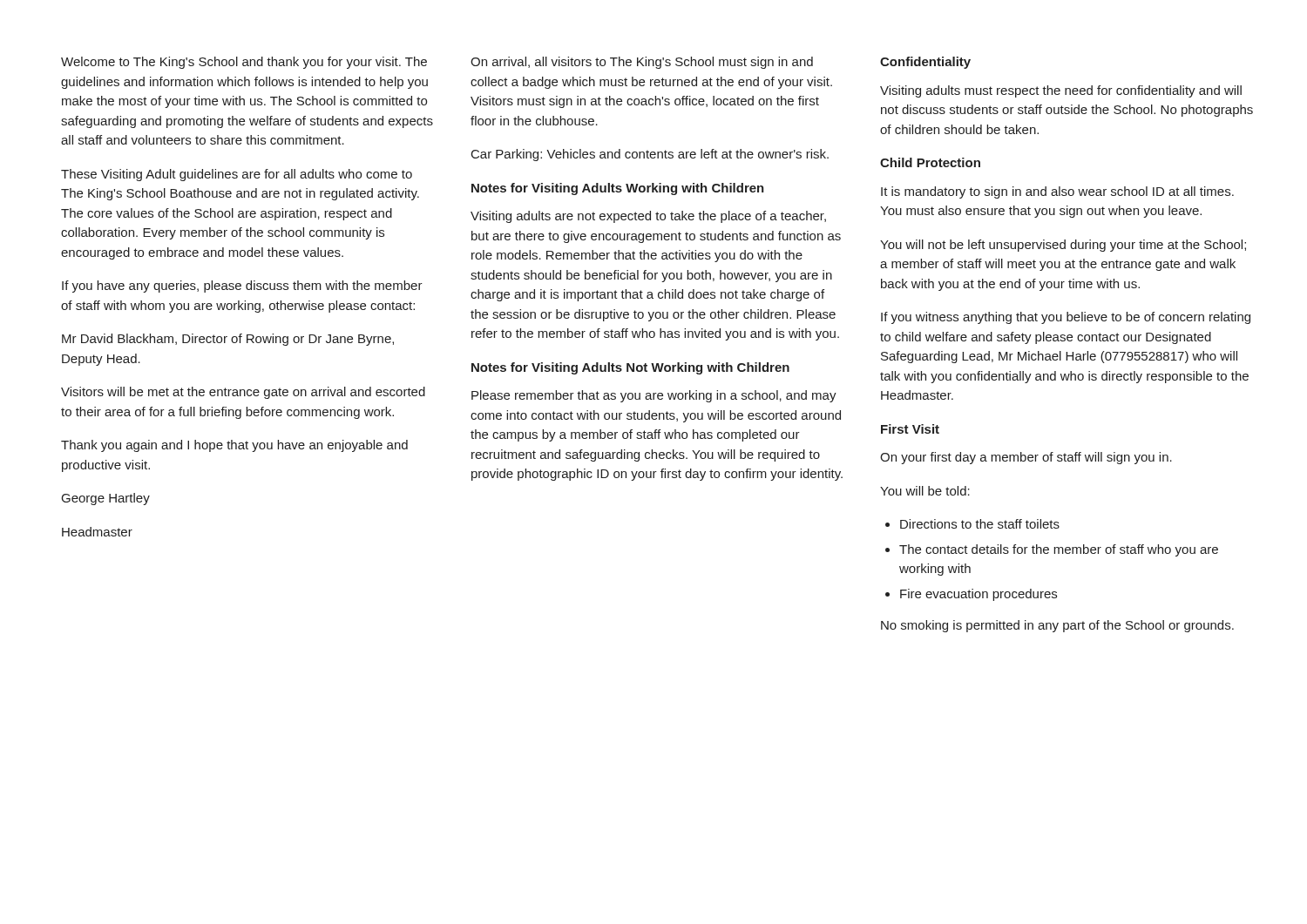Point to the block starting "Fire evacuation procedures"
Viewport: 1307px width, 924px height.
[978, 593]
